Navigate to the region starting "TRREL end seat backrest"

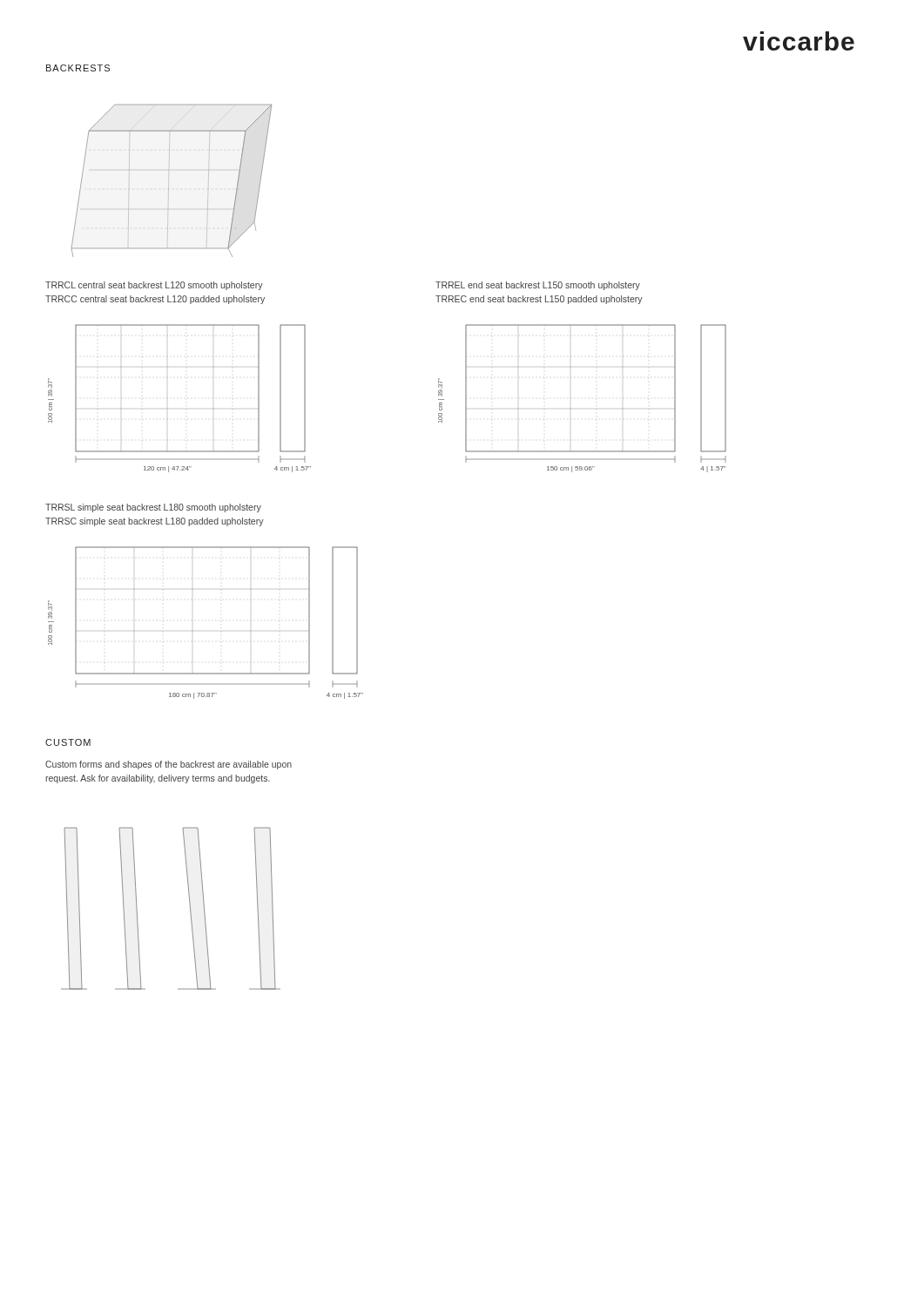[x=539, y=292]
